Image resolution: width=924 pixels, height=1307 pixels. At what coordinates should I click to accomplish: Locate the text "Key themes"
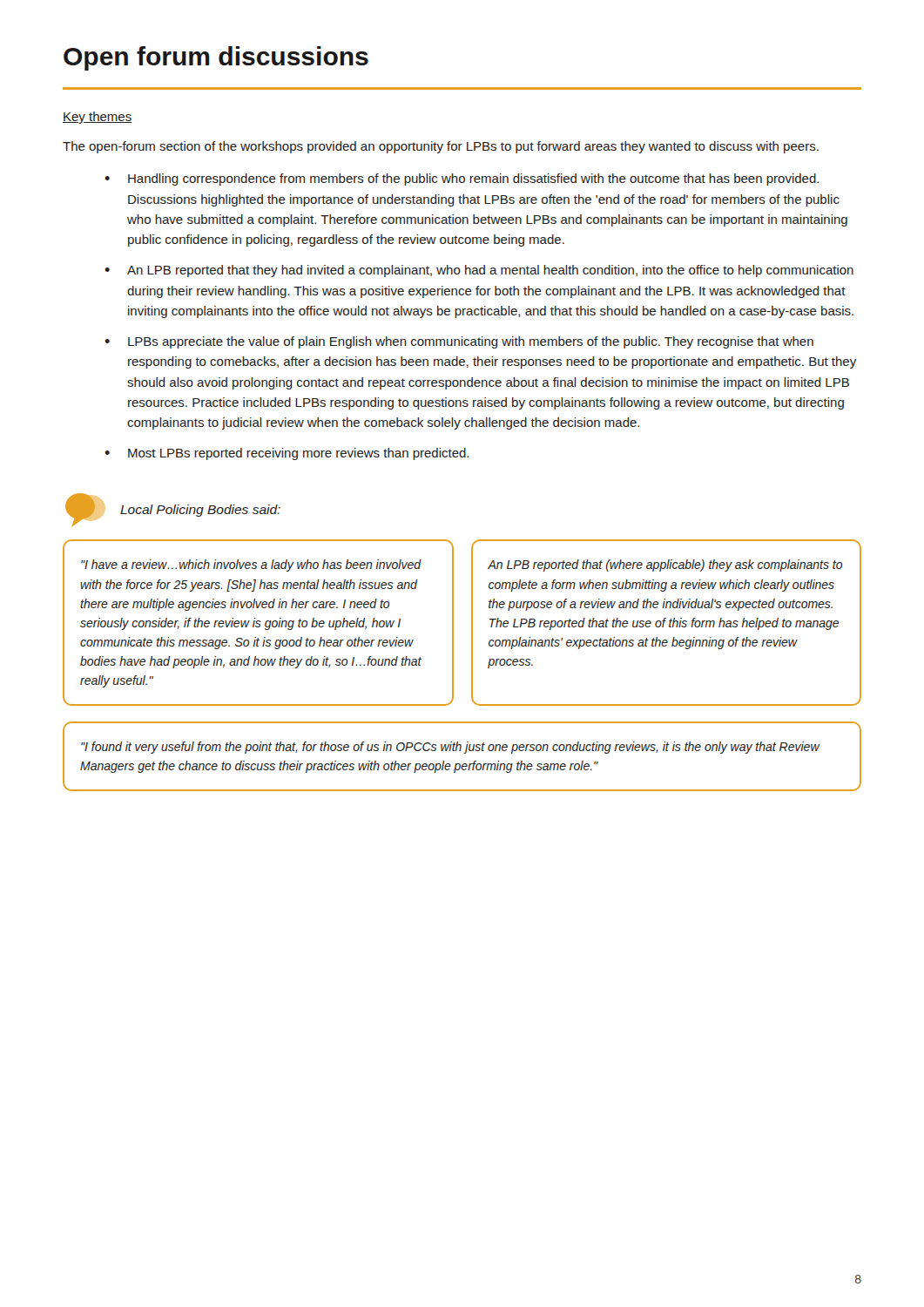97,116
